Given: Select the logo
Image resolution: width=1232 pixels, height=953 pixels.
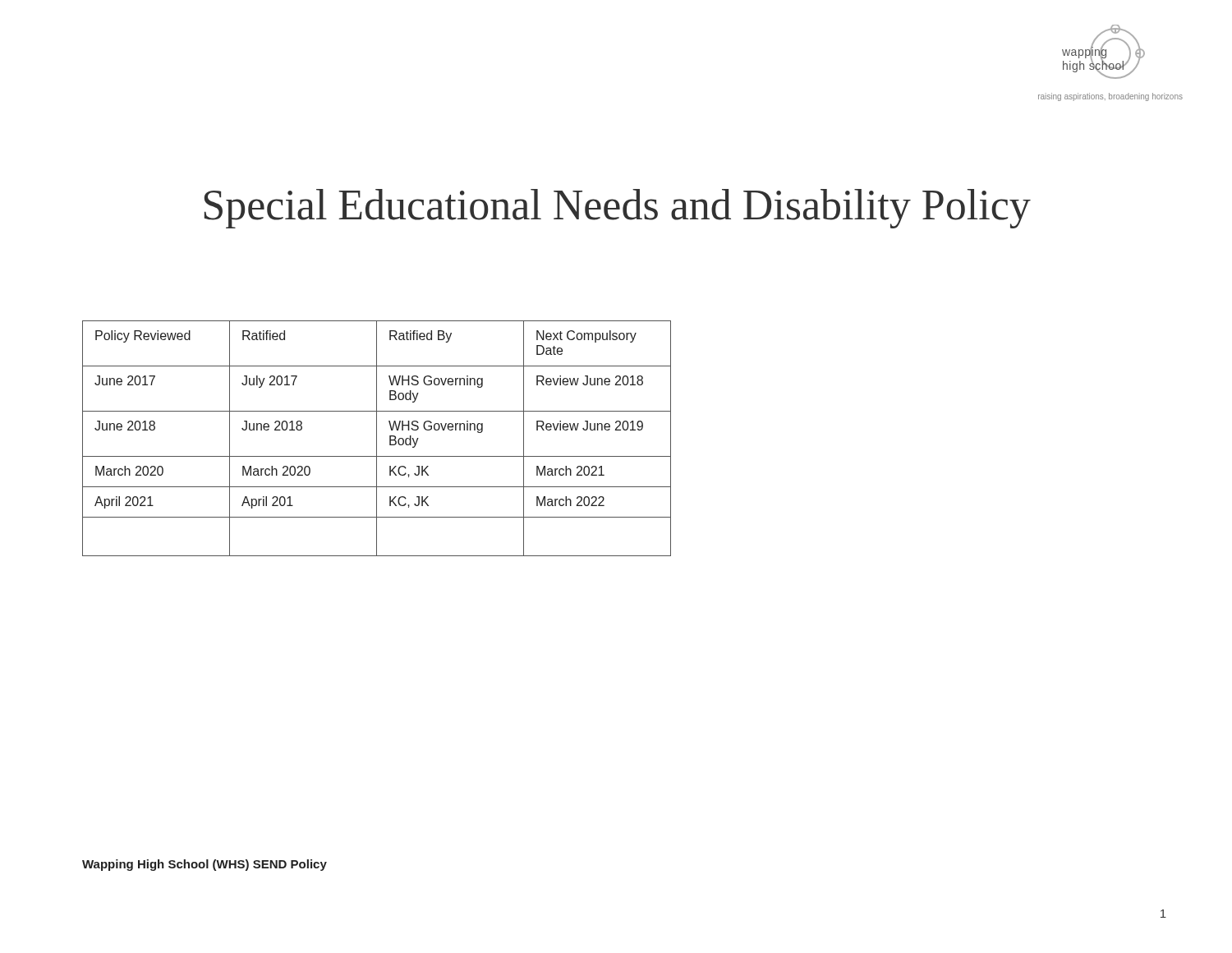Looking at the screenshot, I should [x=1110, y=63].
